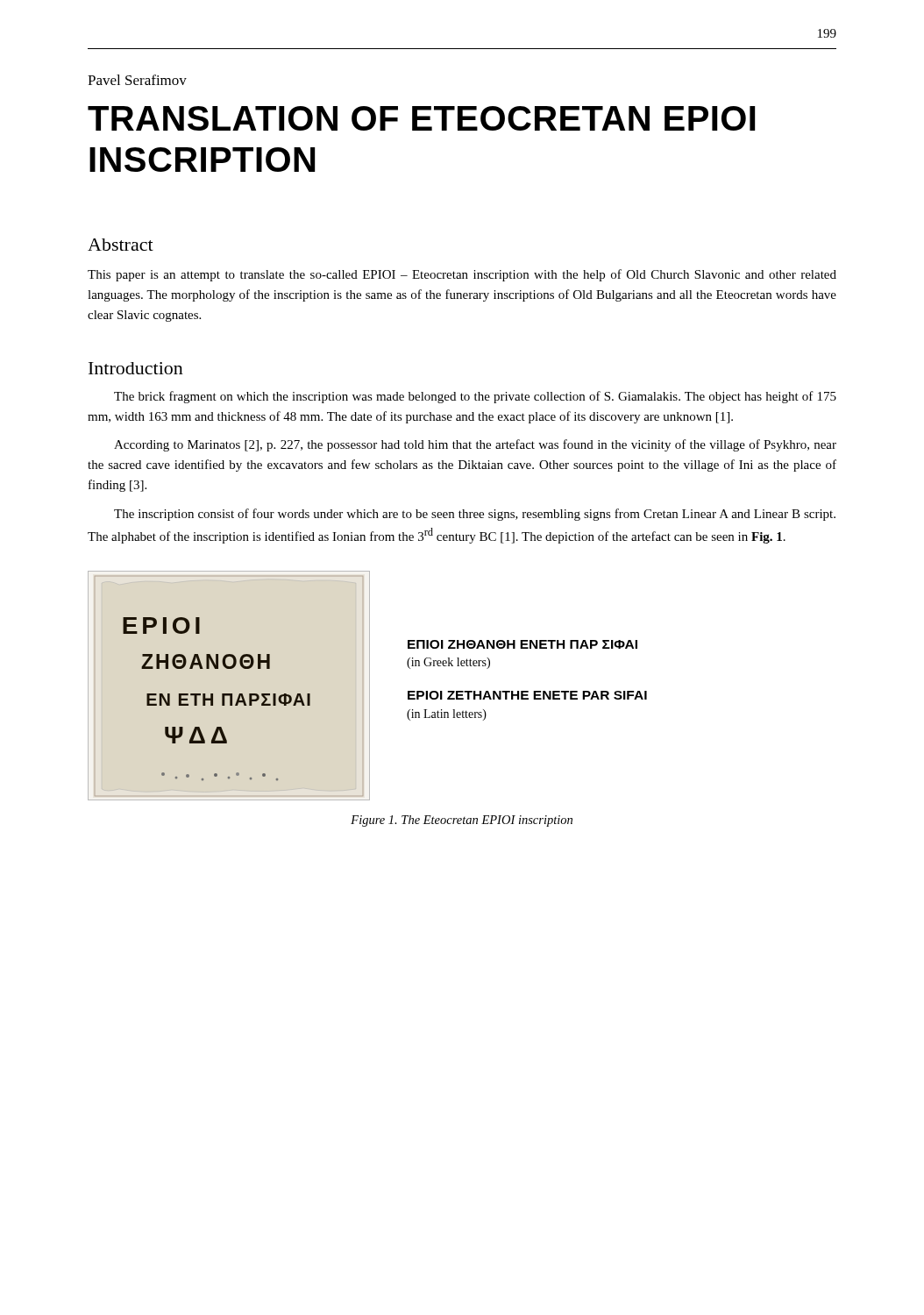The image size is (924, 1315).
Task: Locate the photo
Action: (x=462, y=686)
